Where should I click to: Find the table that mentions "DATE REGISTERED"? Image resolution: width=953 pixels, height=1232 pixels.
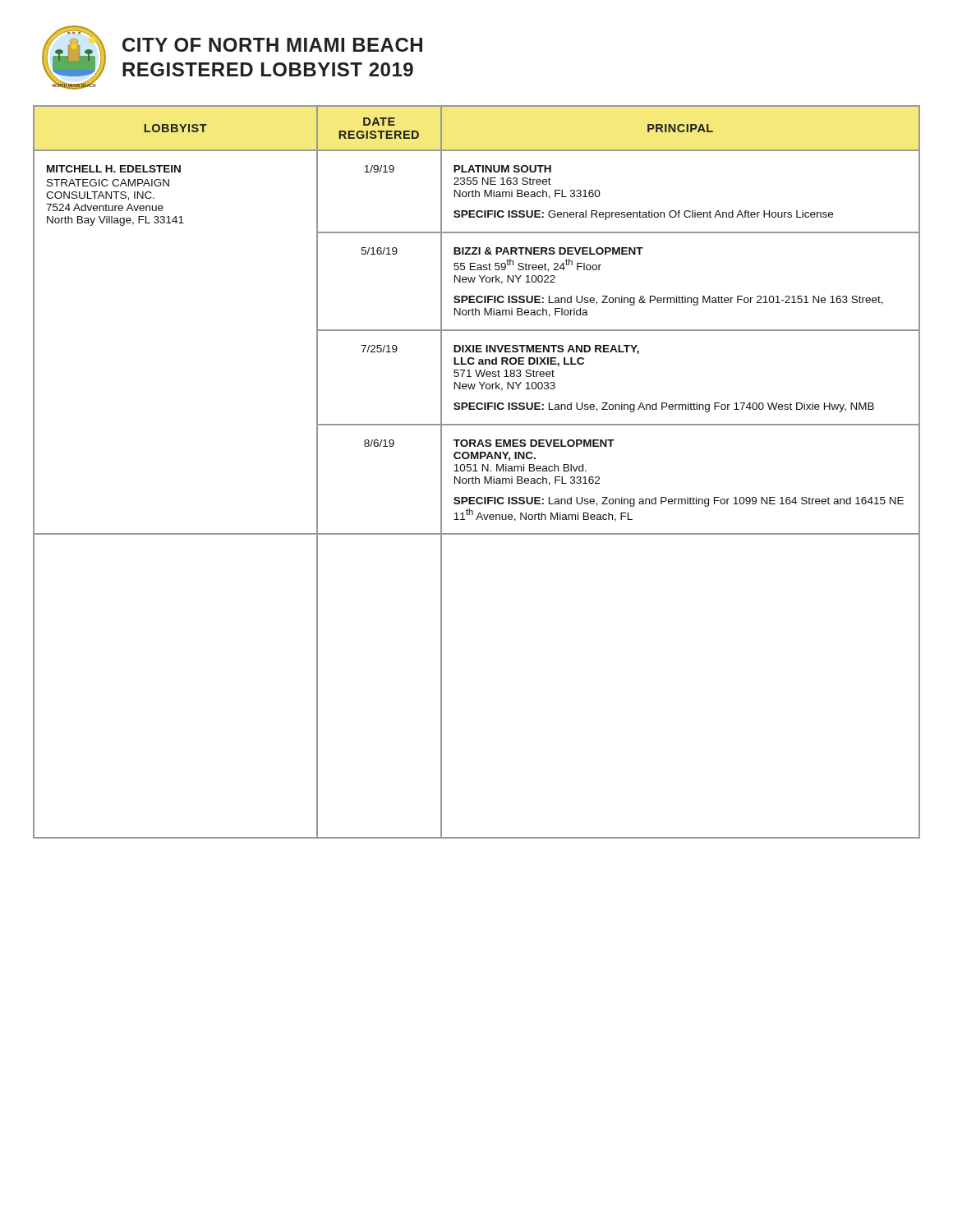tap(476, 472)
